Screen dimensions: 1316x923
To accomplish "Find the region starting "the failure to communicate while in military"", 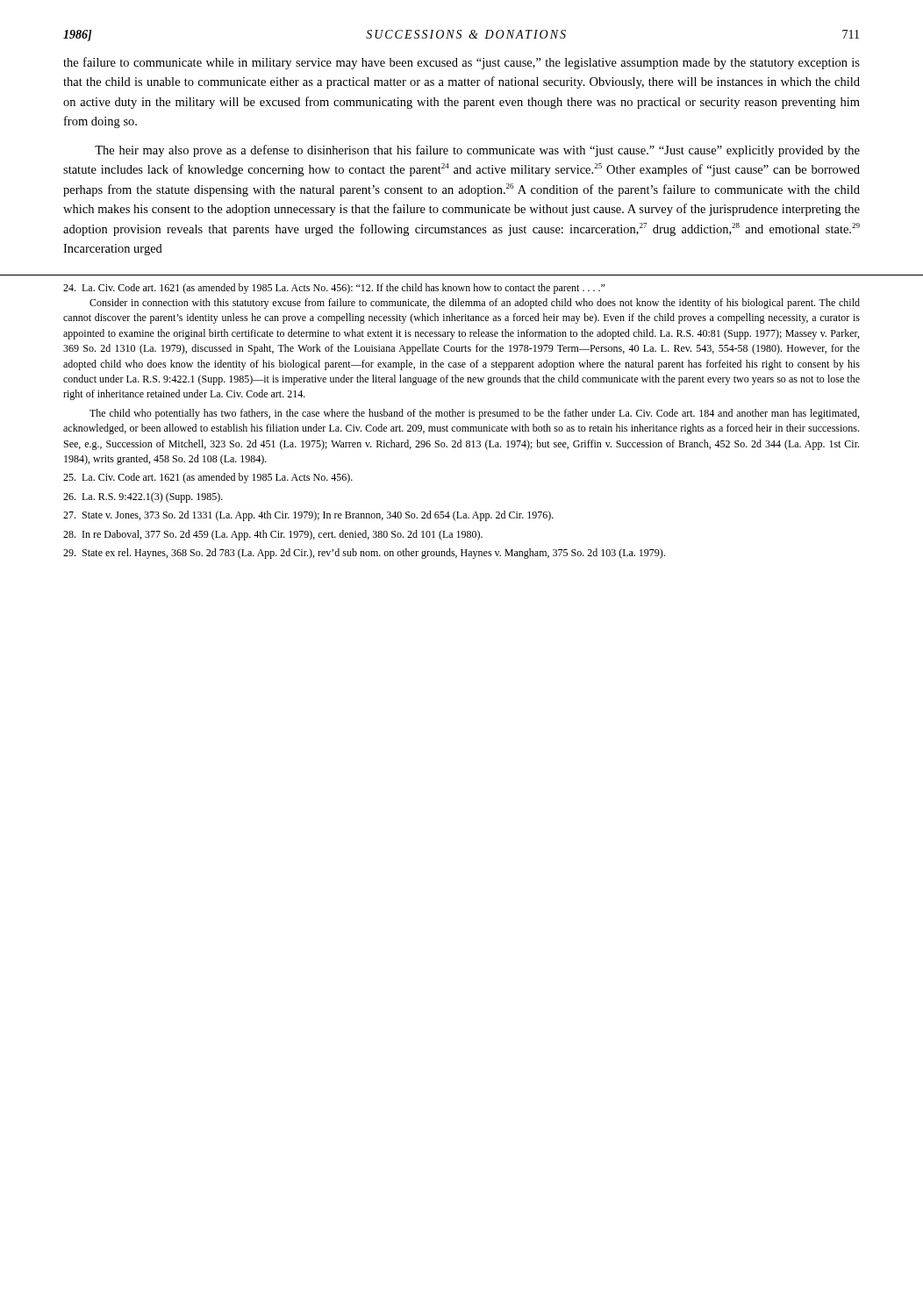I will click(x=462, y=92).
